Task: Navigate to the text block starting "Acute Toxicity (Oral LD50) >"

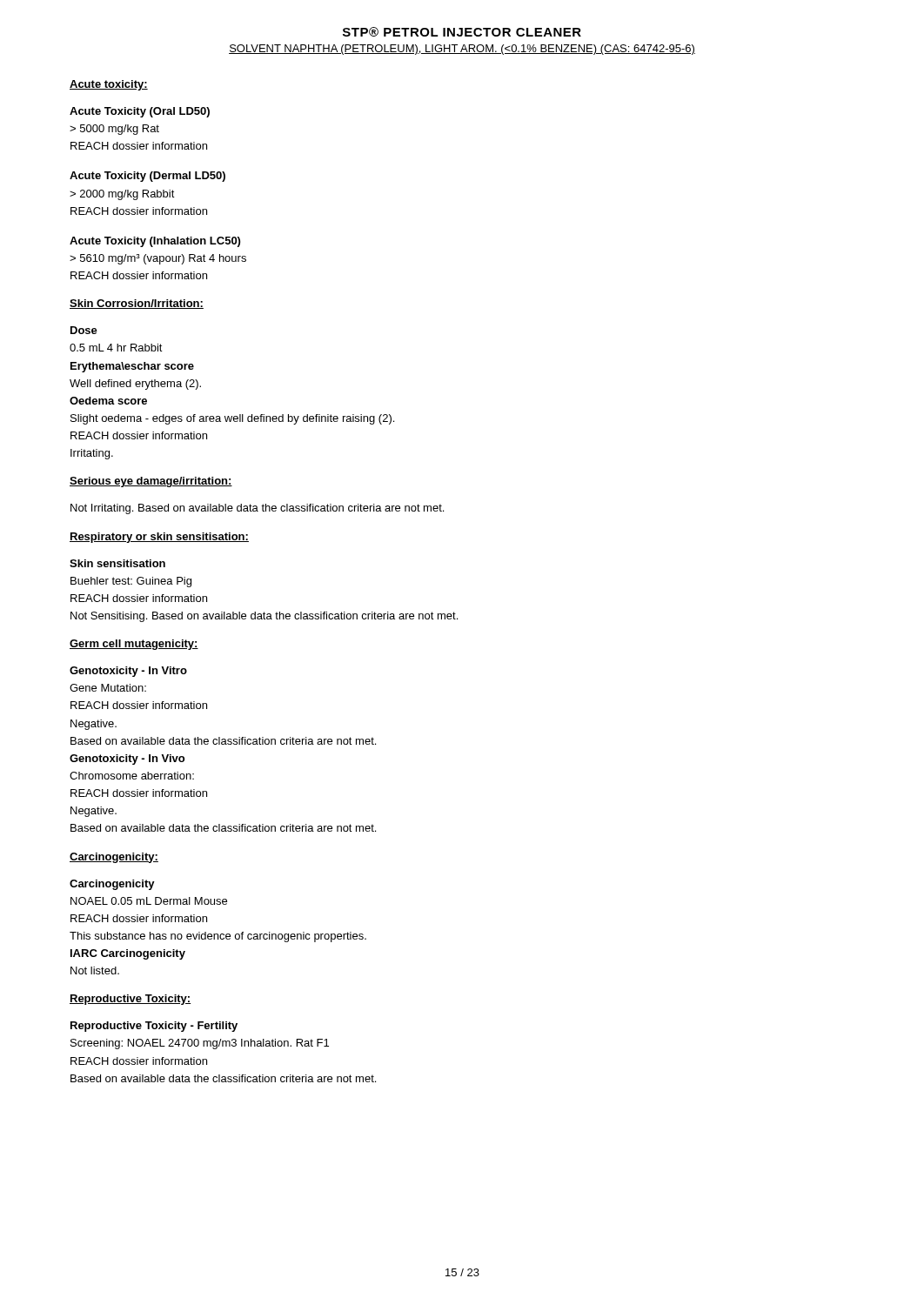Action: click(x=140, y=112)
